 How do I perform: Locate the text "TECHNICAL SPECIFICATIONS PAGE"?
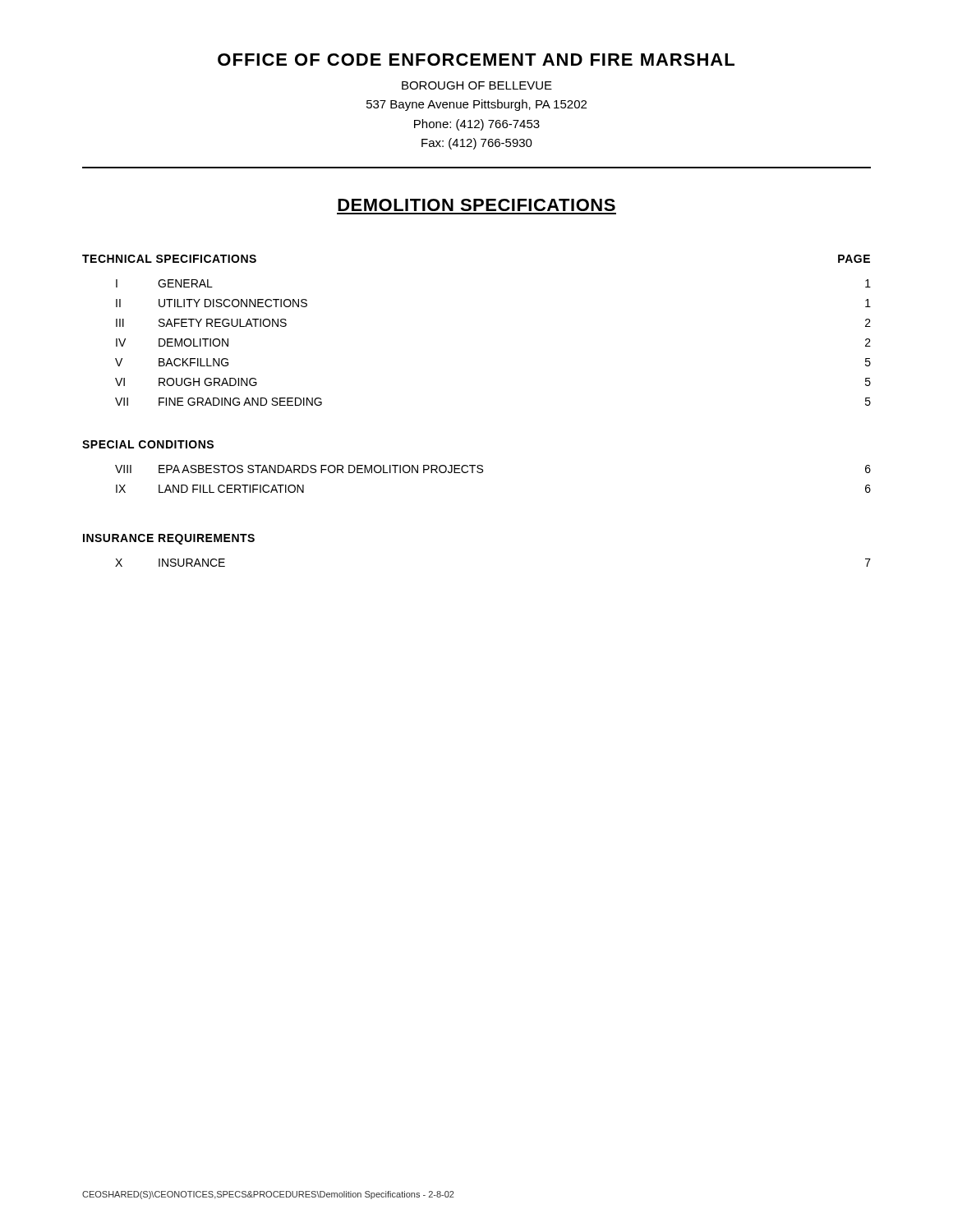coord(167,259)
